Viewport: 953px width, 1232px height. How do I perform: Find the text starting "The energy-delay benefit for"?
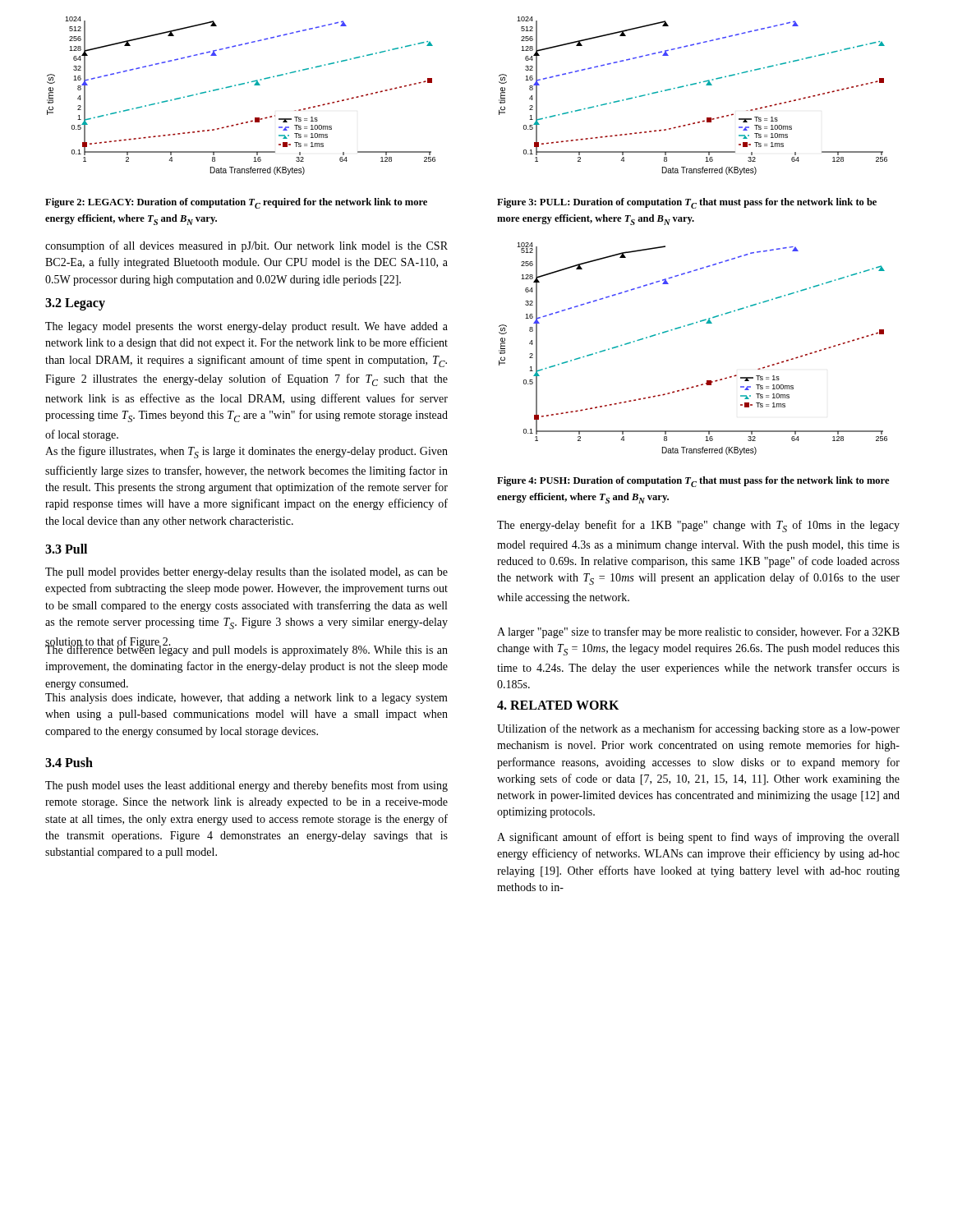[698, 561]
